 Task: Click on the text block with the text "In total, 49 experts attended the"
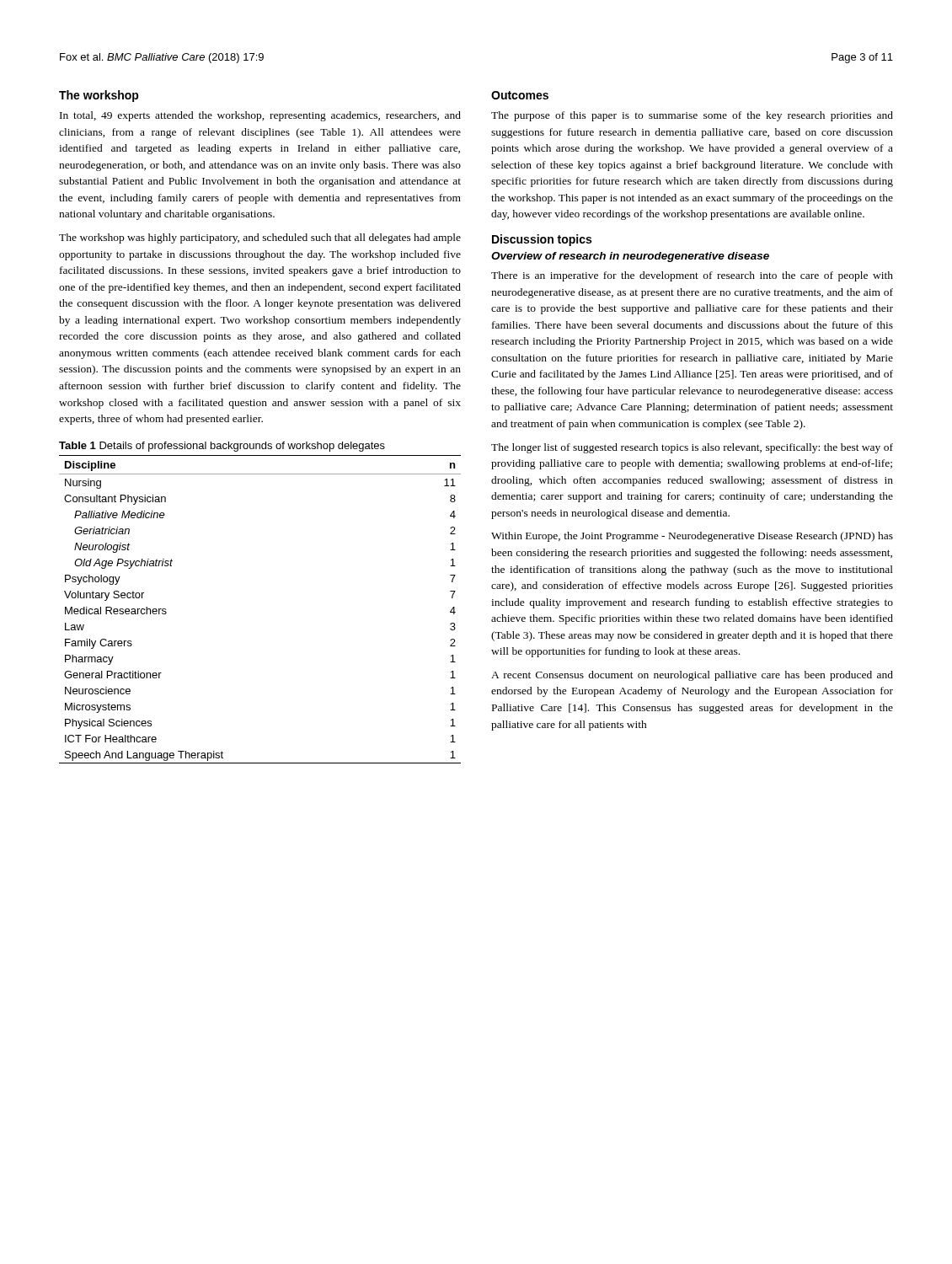coord(260,165)
